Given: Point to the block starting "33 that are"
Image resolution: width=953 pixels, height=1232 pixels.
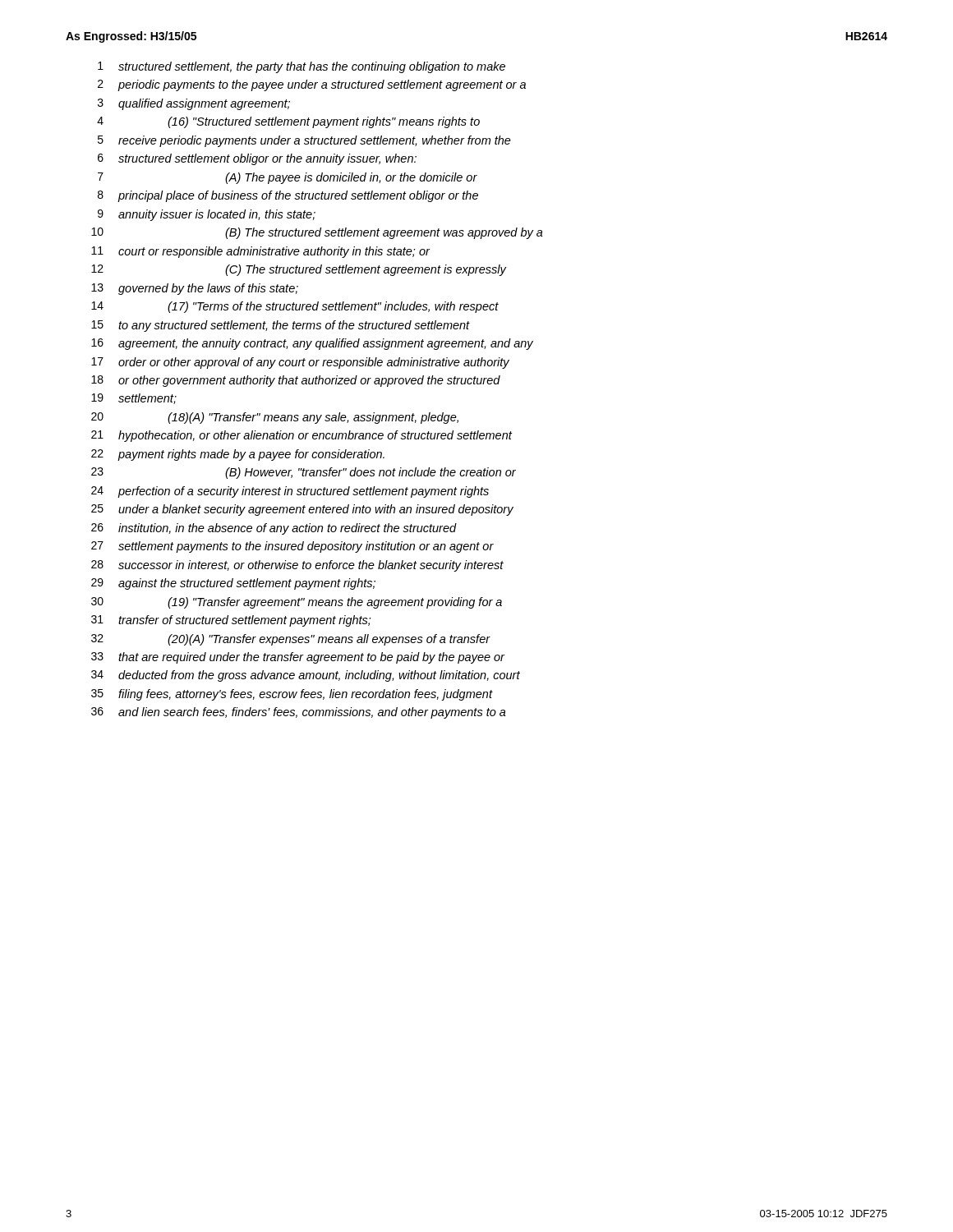Looking at the screenshot, I should [285, 657].
